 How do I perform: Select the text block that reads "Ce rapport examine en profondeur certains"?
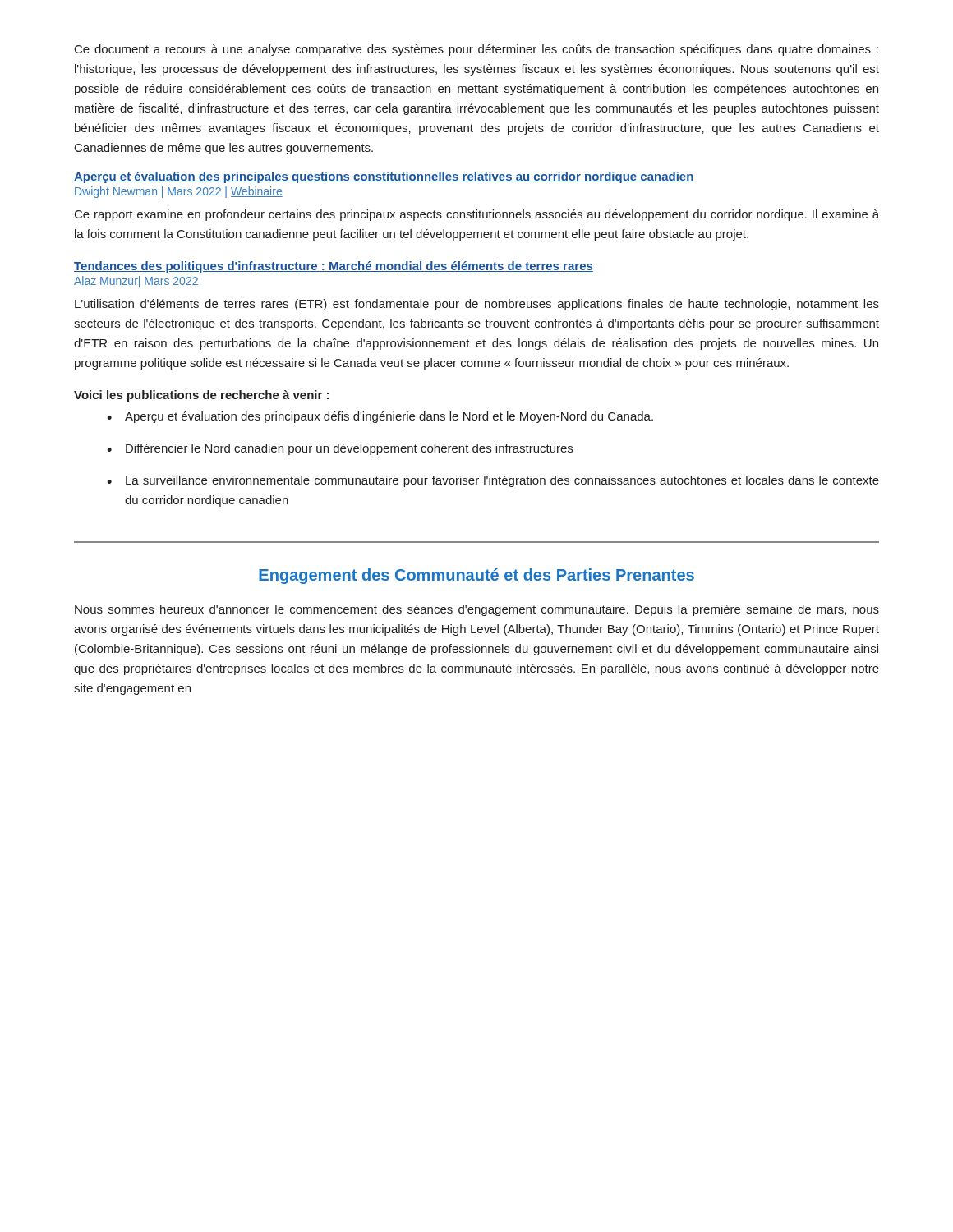point(476,224)
